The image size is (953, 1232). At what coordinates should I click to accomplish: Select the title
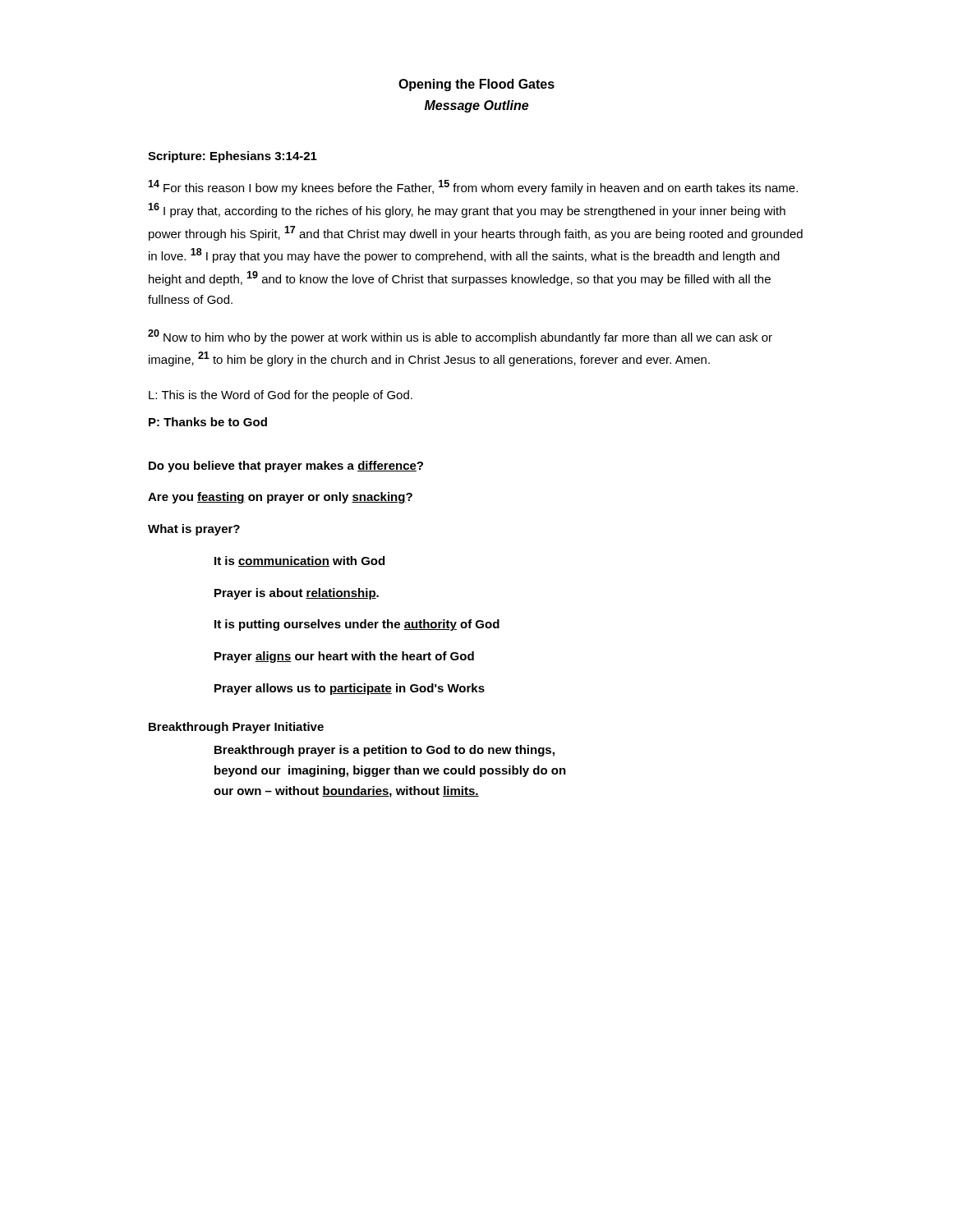point(476,95)
